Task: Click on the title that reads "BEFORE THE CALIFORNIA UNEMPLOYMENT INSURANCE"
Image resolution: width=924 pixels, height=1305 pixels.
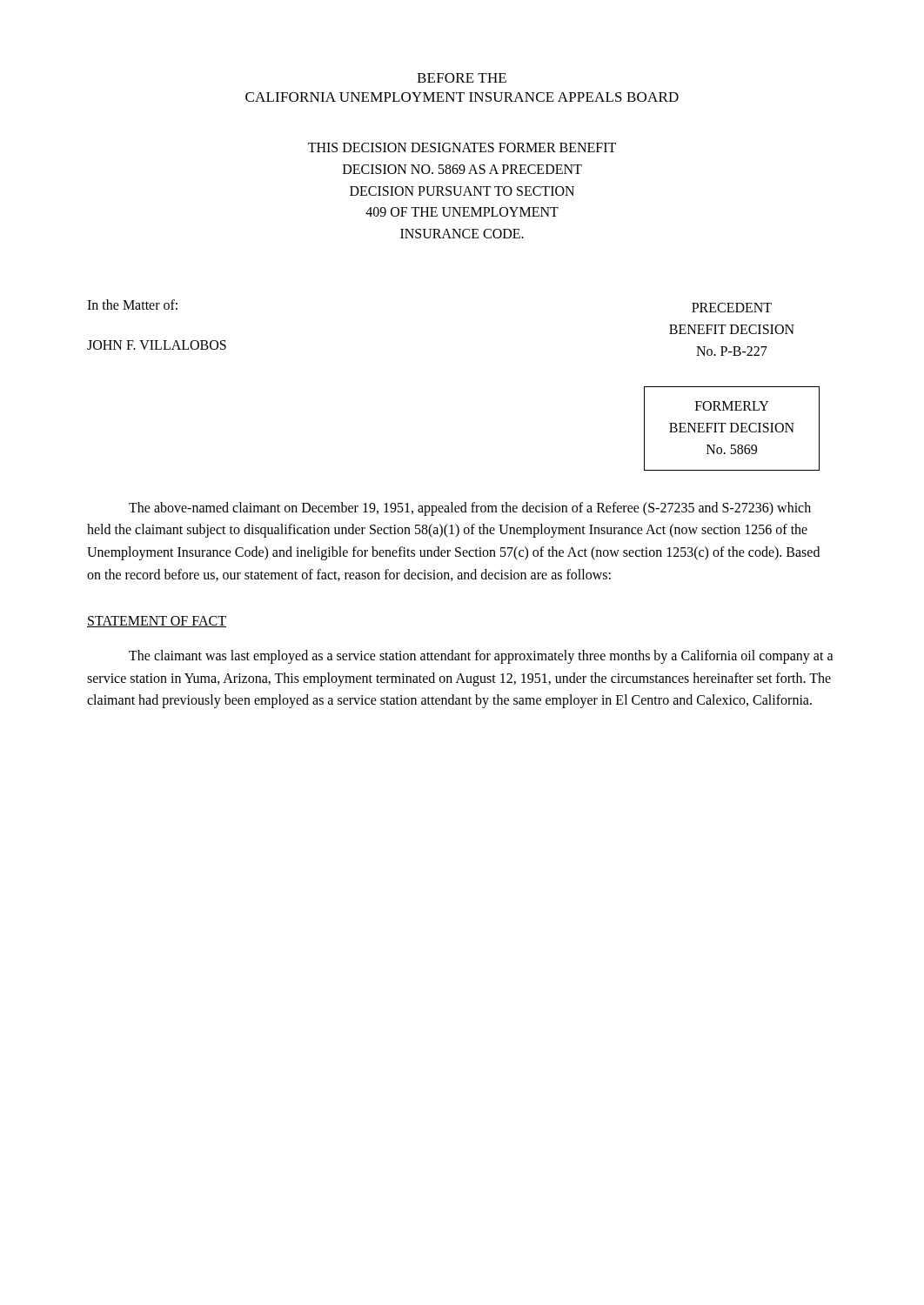Action: point(462,88)
